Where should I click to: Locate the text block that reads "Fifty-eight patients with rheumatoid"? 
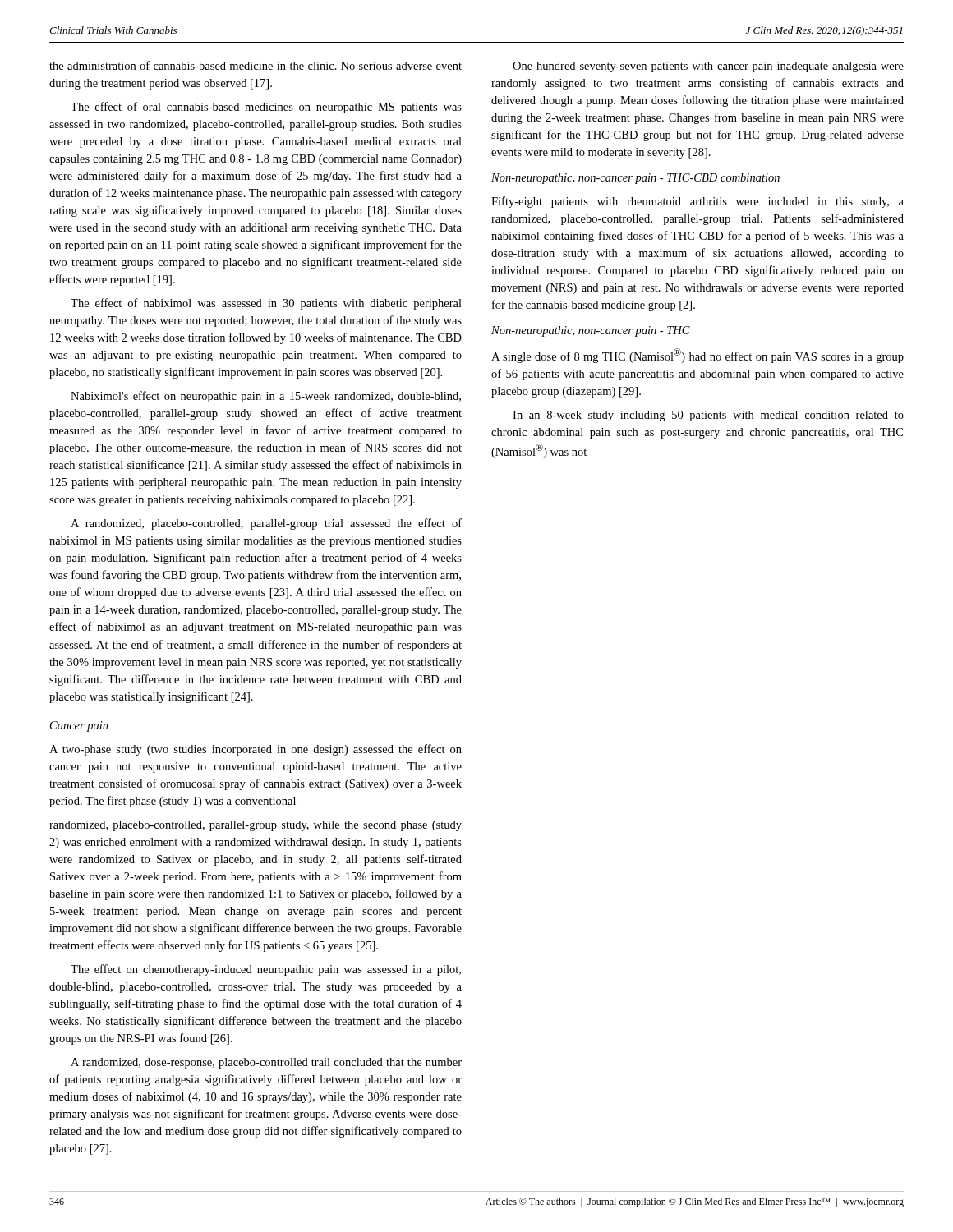[x=698, y=253]
